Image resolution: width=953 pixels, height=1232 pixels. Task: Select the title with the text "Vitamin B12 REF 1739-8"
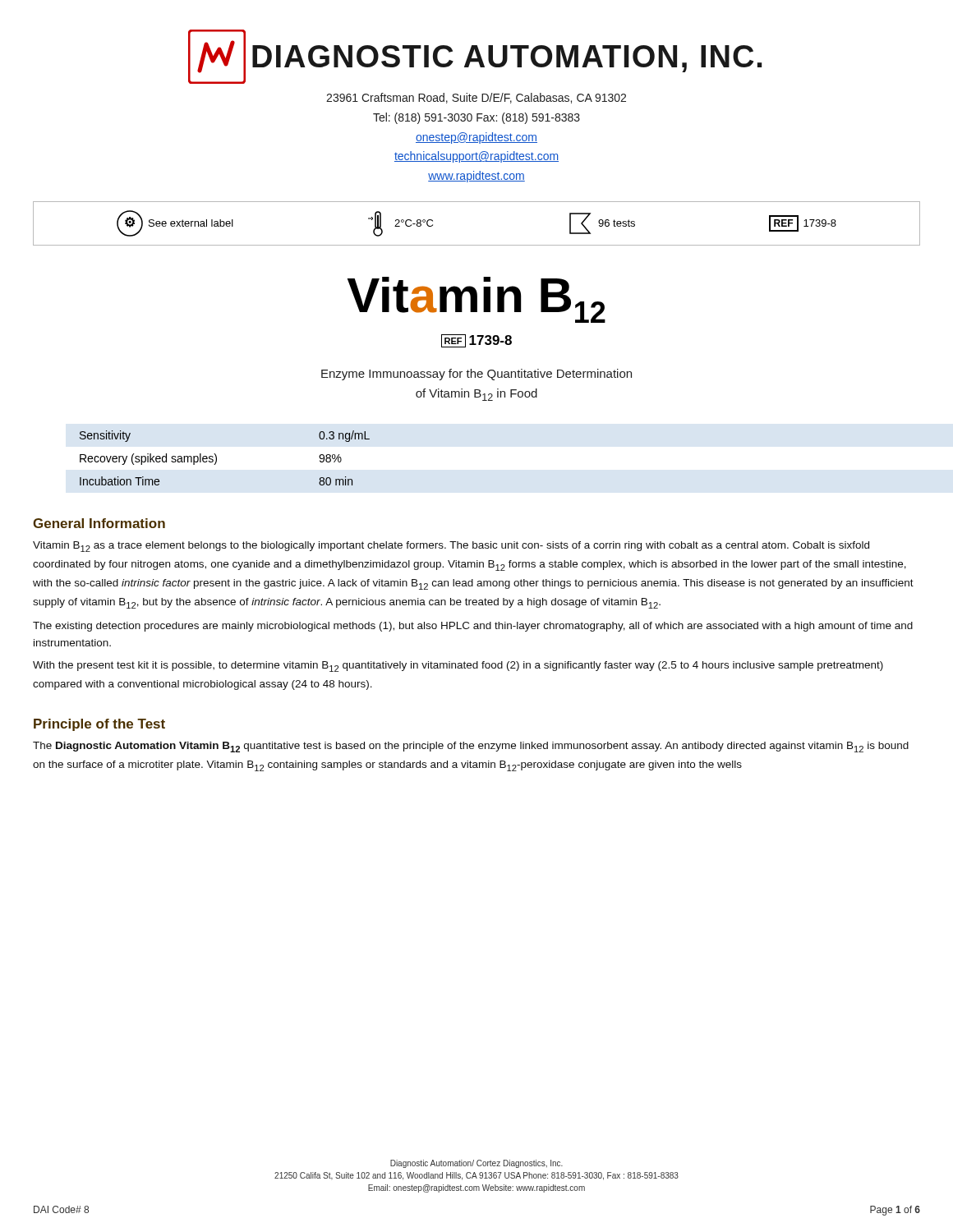click(x=476, y=309)
